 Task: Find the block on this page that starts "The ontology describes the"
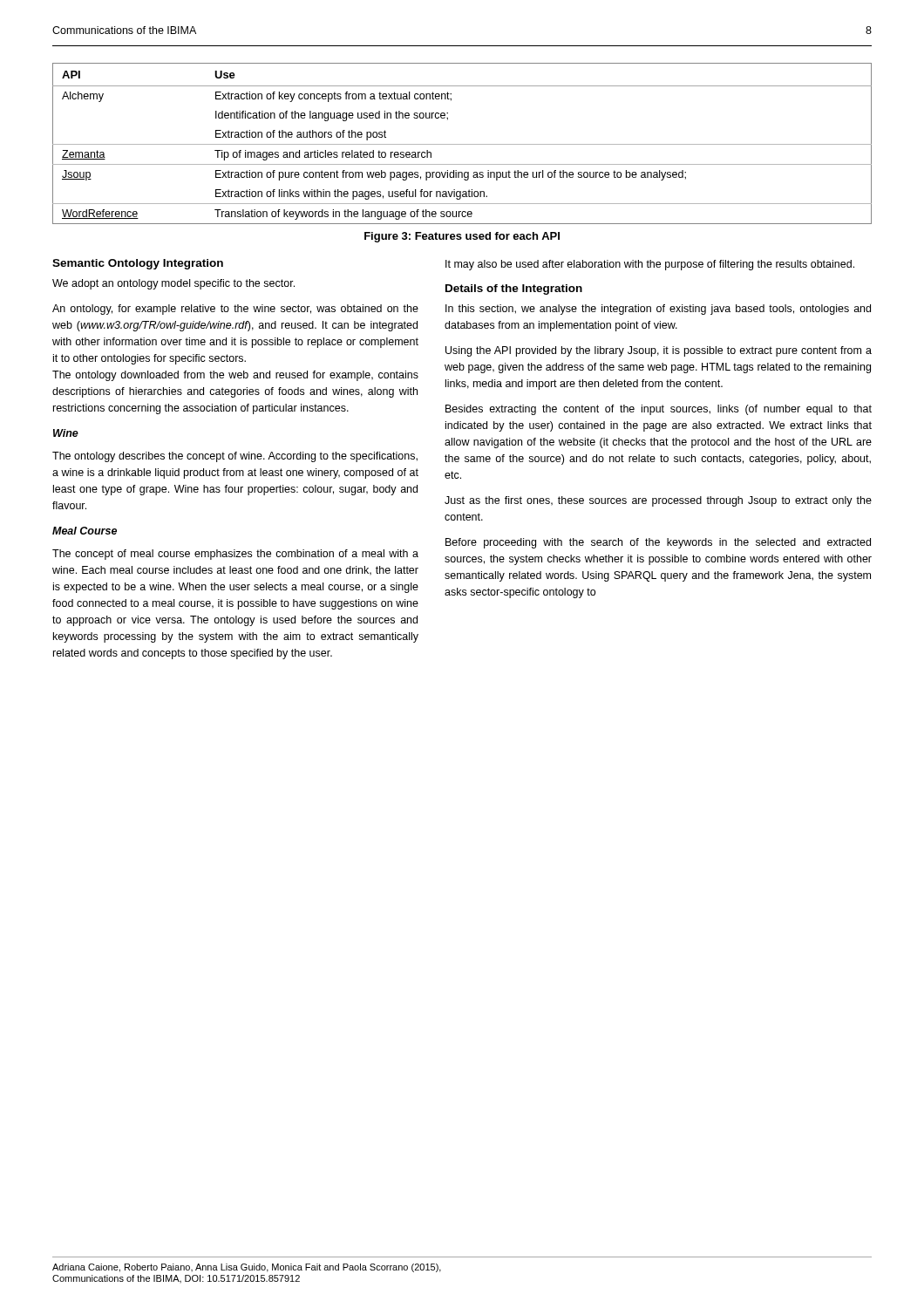[235, 481]
